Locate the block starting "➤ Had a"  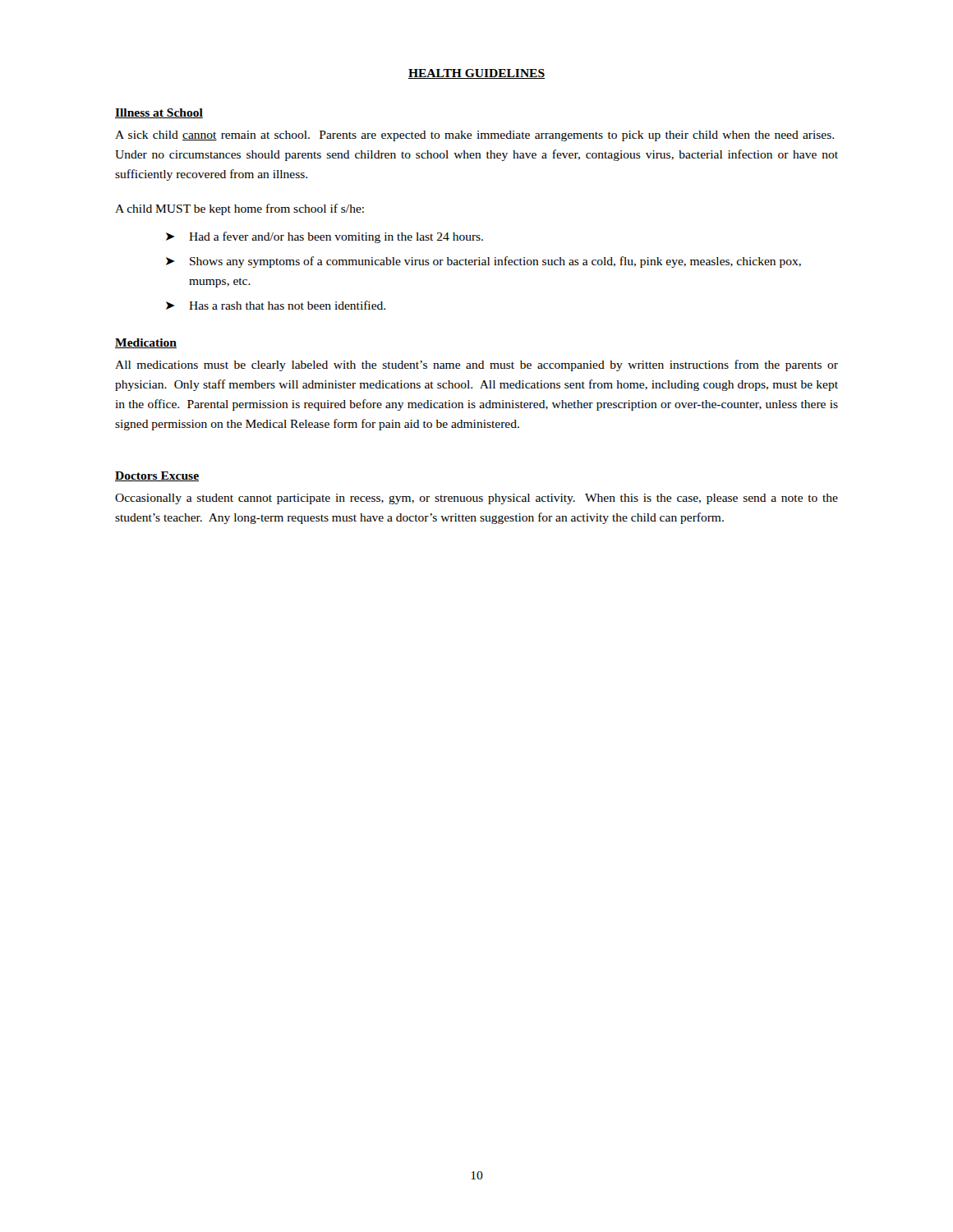click(x=324, y=237)
